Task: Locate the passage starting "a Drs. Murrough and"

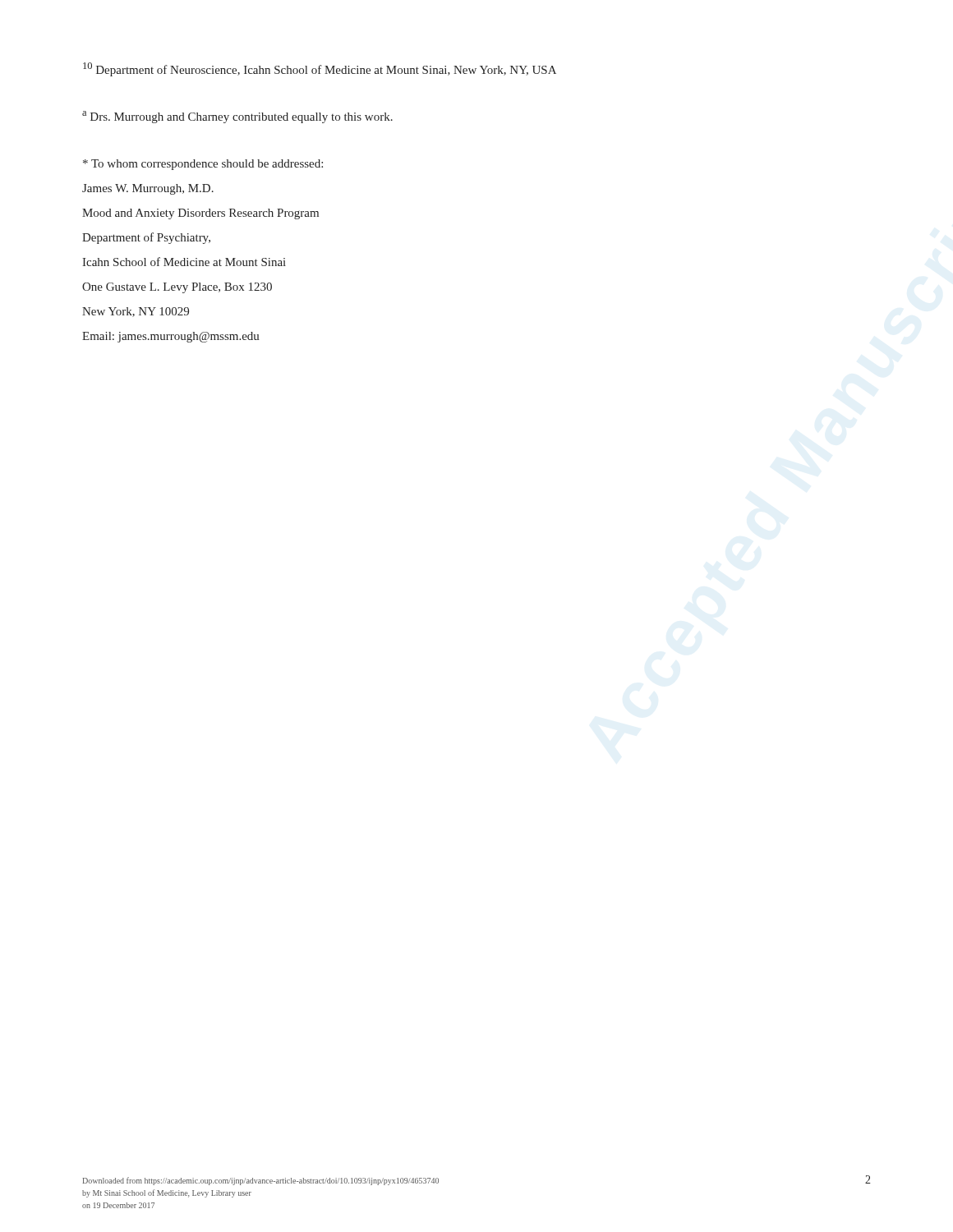Action: coord(238,115)
